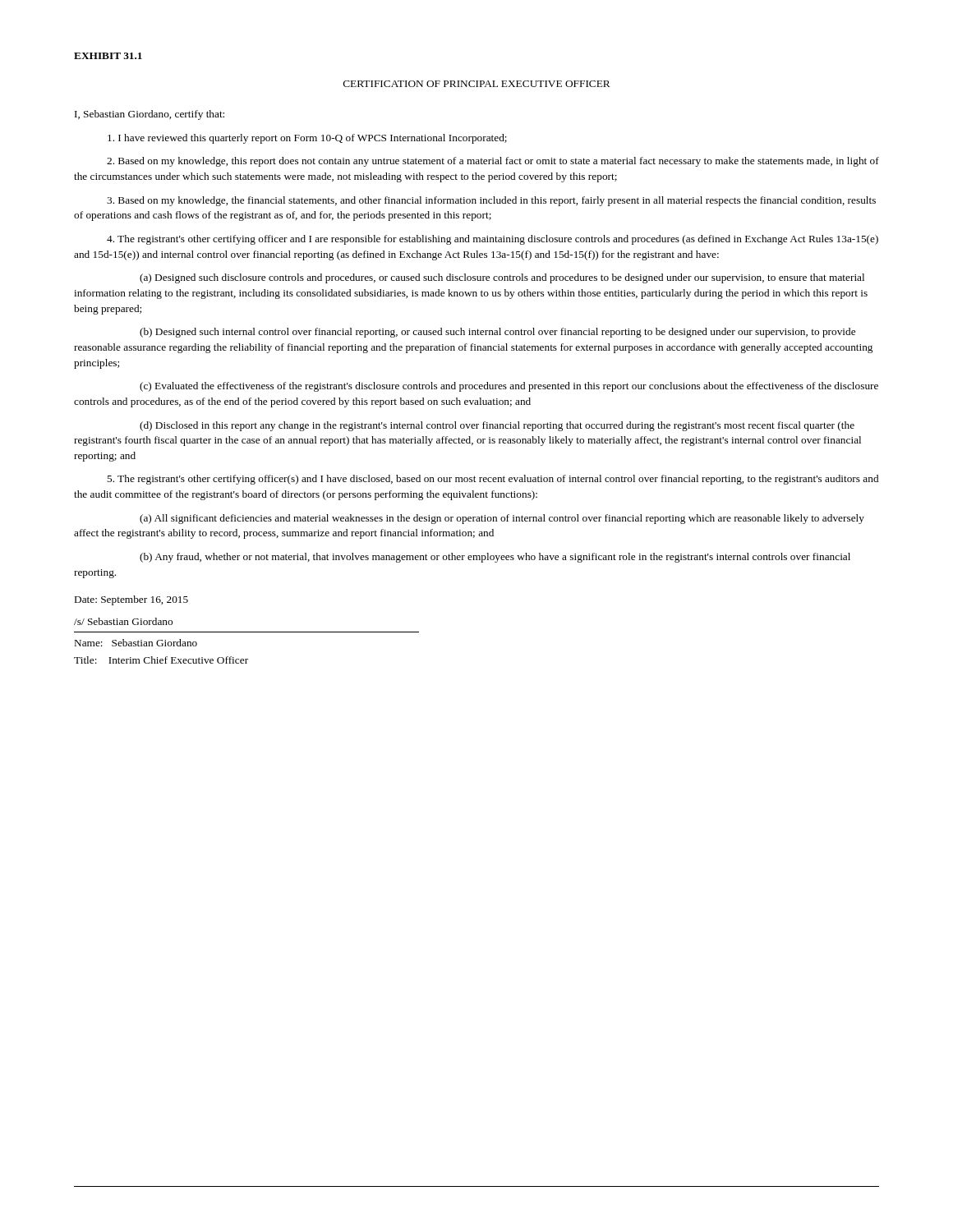Screen dimensions: 1232x953
Task: Point to the block starting "(b) Designed such internal control"
Action: pyautogui.click(x=473, y=347)
